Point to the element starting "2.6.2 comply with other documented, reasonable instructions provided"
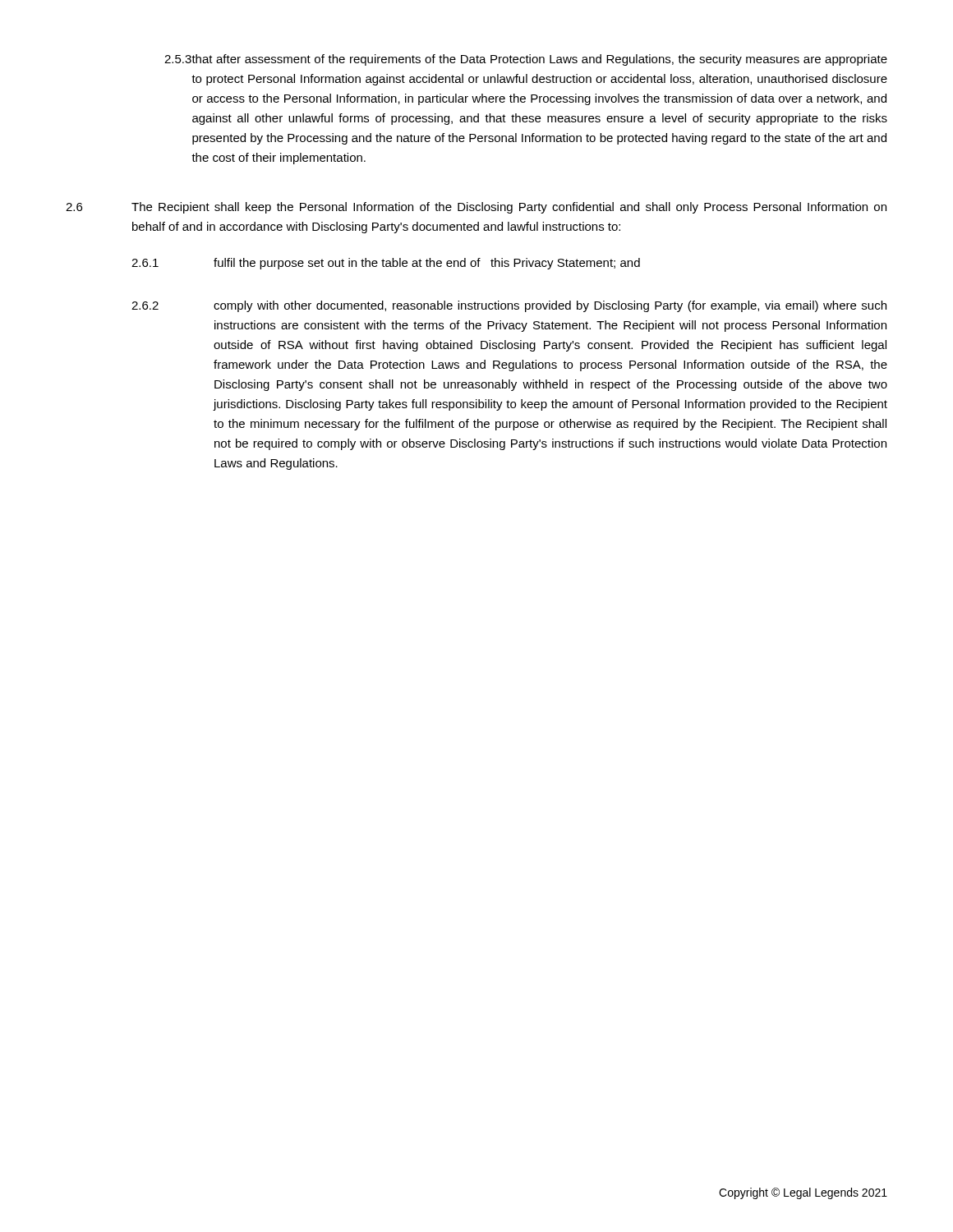This screenshot has width=953, height=1232. pos(509,384)
